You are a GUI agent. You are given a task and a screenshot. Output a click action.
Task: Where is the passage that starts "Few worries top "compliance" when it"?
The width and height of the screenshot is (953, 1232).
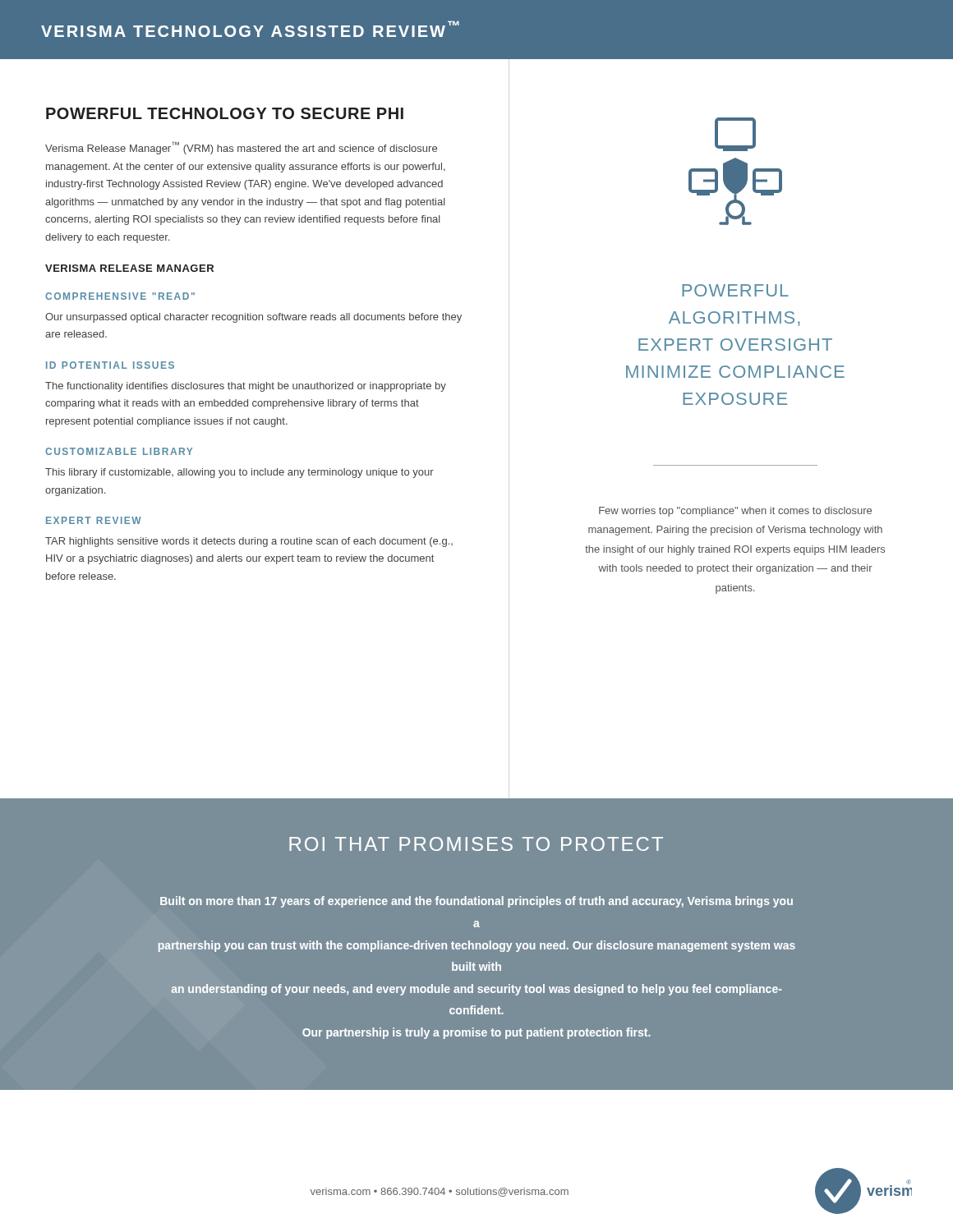point(735,549)
